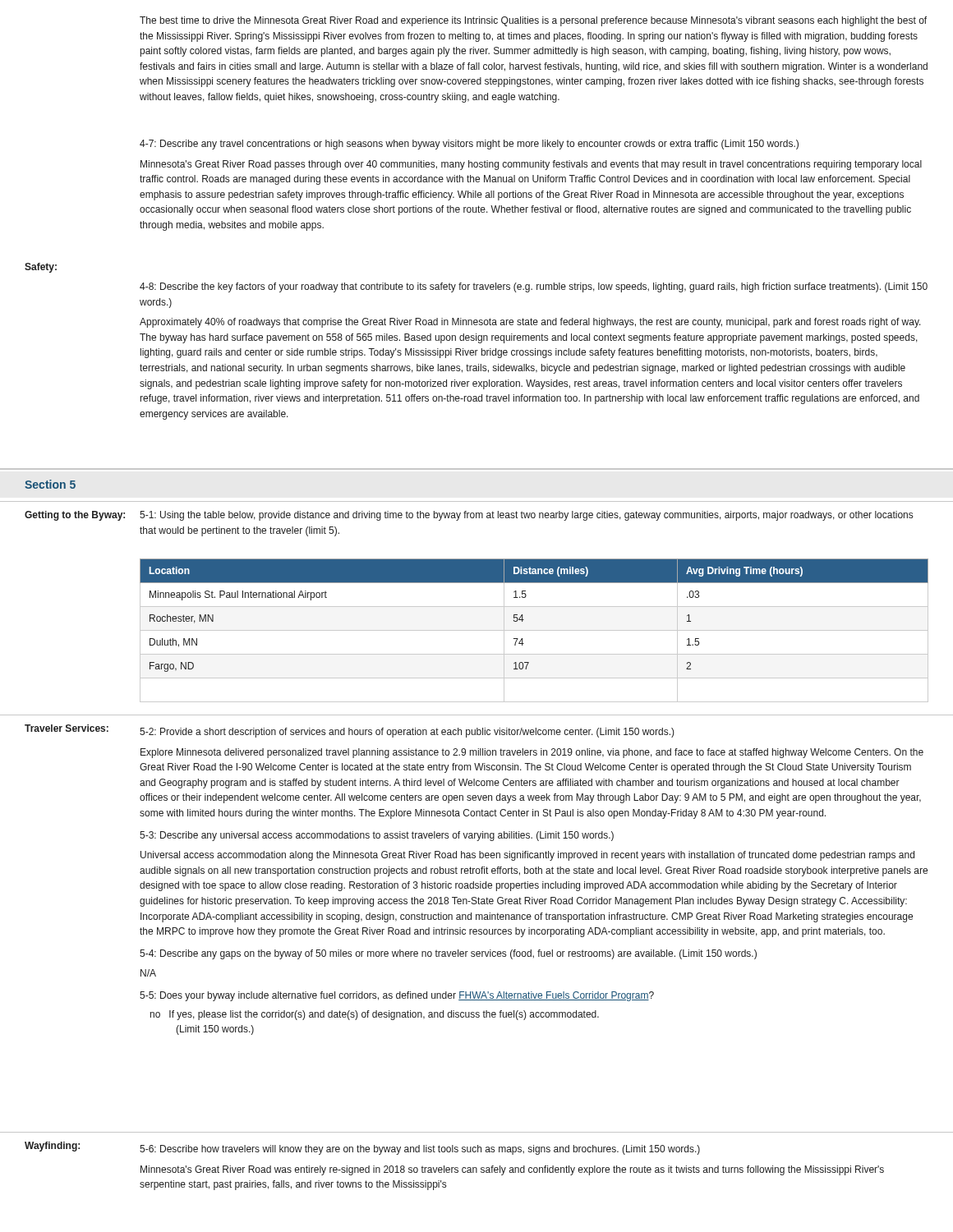Select the text block with the text "5-1: Using the"

click(x=527, y=523)
